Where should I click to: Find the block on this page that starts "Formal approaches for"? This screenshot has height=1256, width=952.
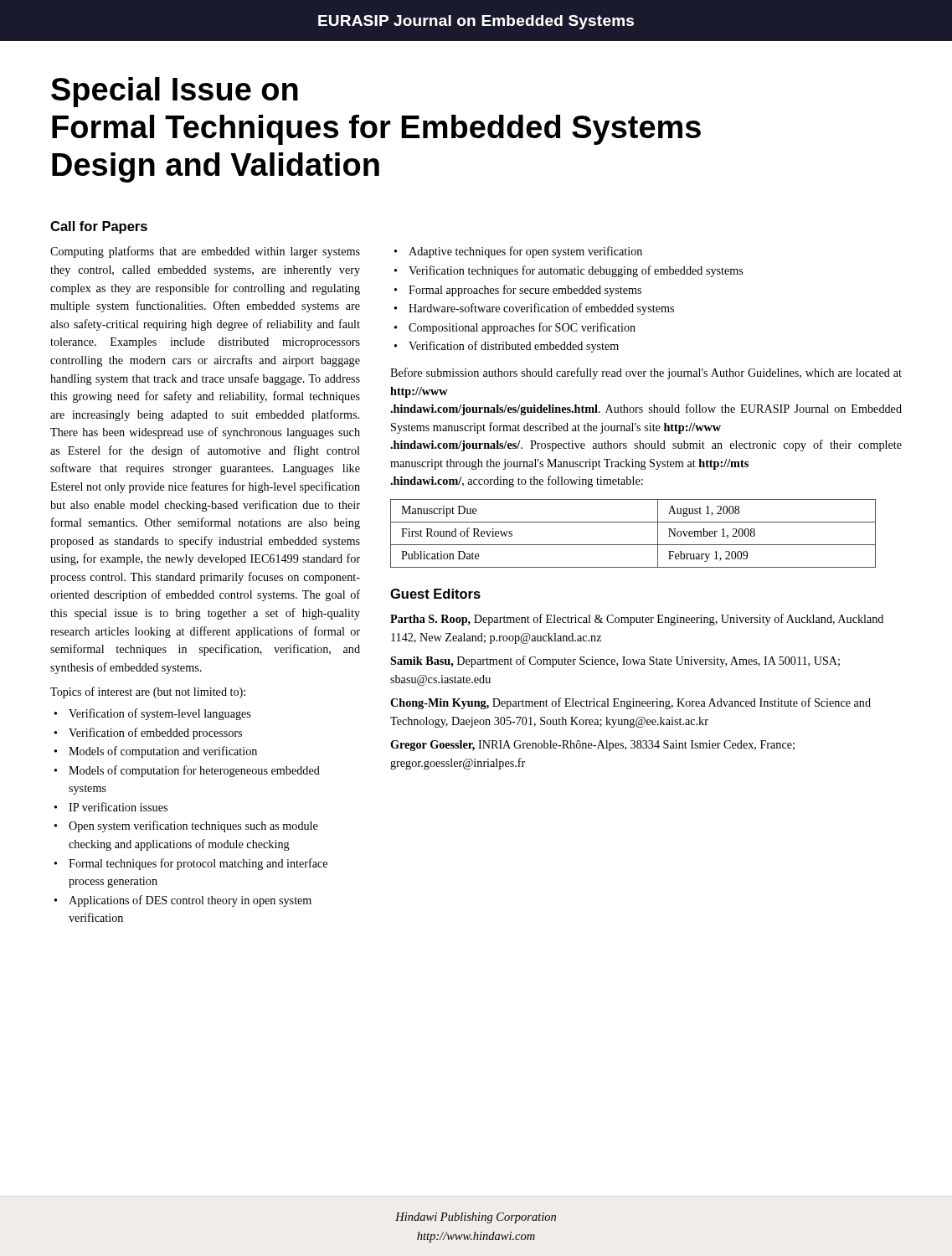(x=525, y=289)
